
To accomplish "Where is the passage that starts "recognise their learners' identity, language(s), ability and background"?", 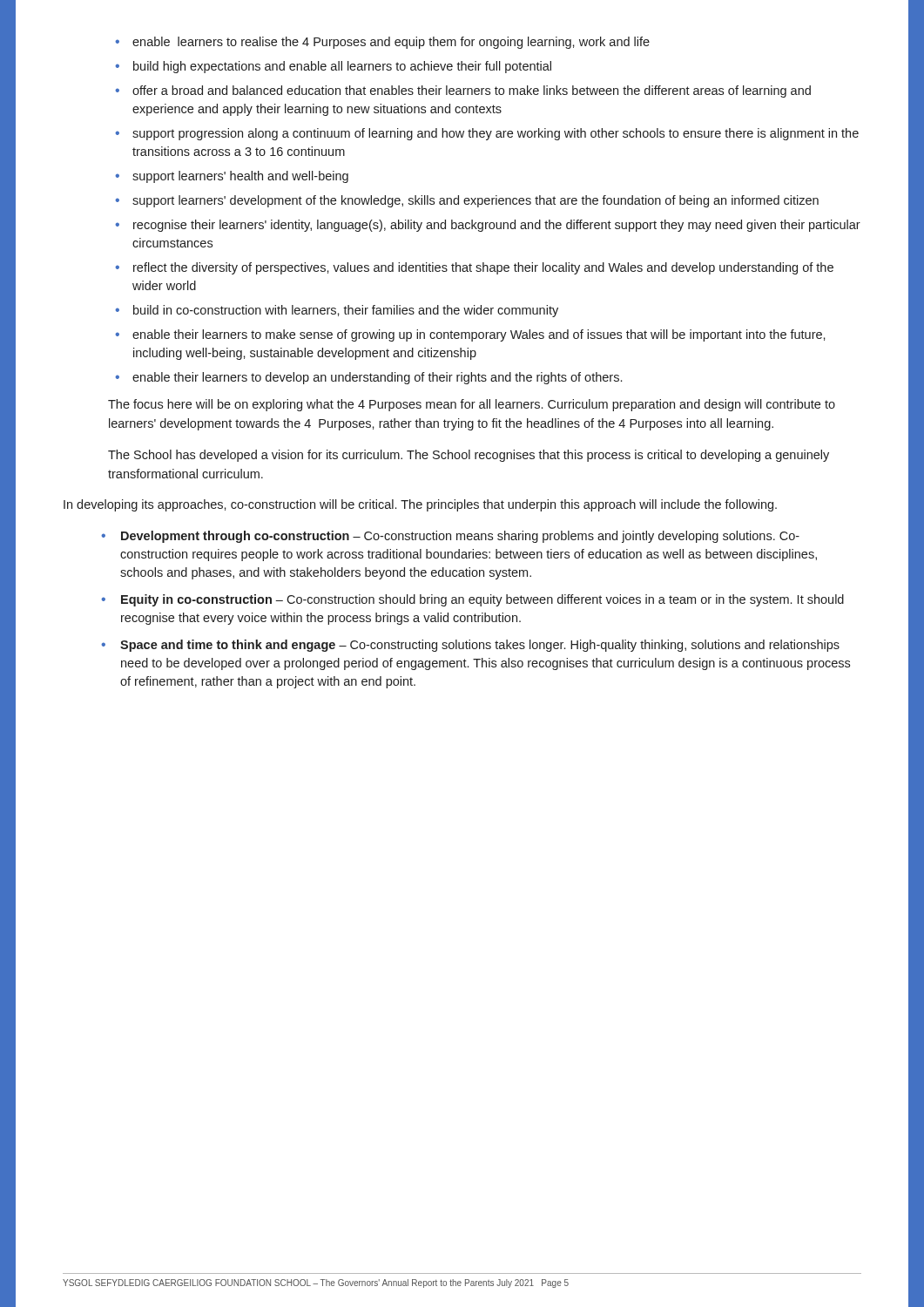I will (496, 234).
